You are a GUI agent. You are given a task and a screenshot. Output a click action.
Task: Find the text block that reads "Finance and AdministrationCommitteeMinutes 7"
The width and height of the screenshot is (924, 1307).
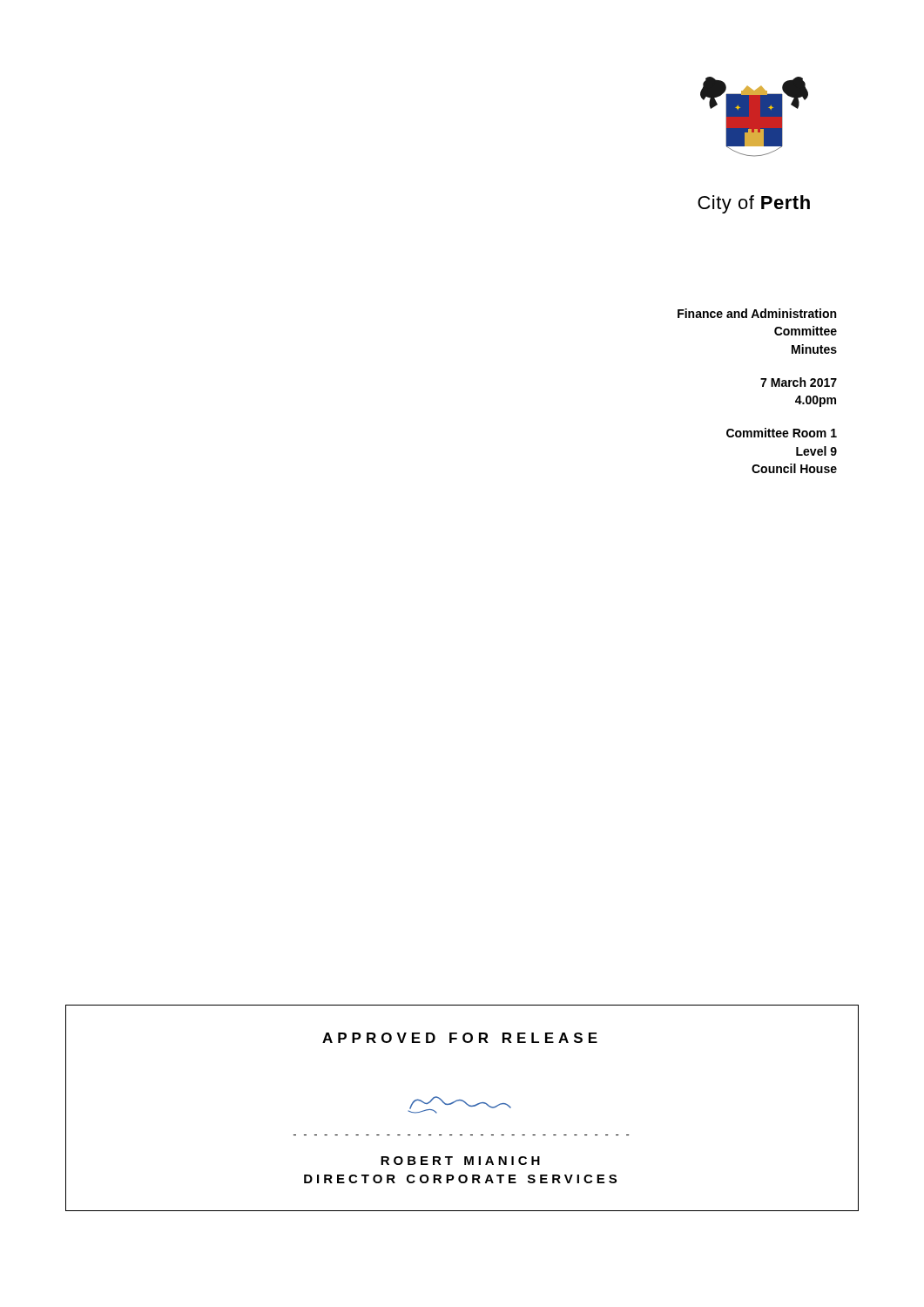(x=757, y=391)
